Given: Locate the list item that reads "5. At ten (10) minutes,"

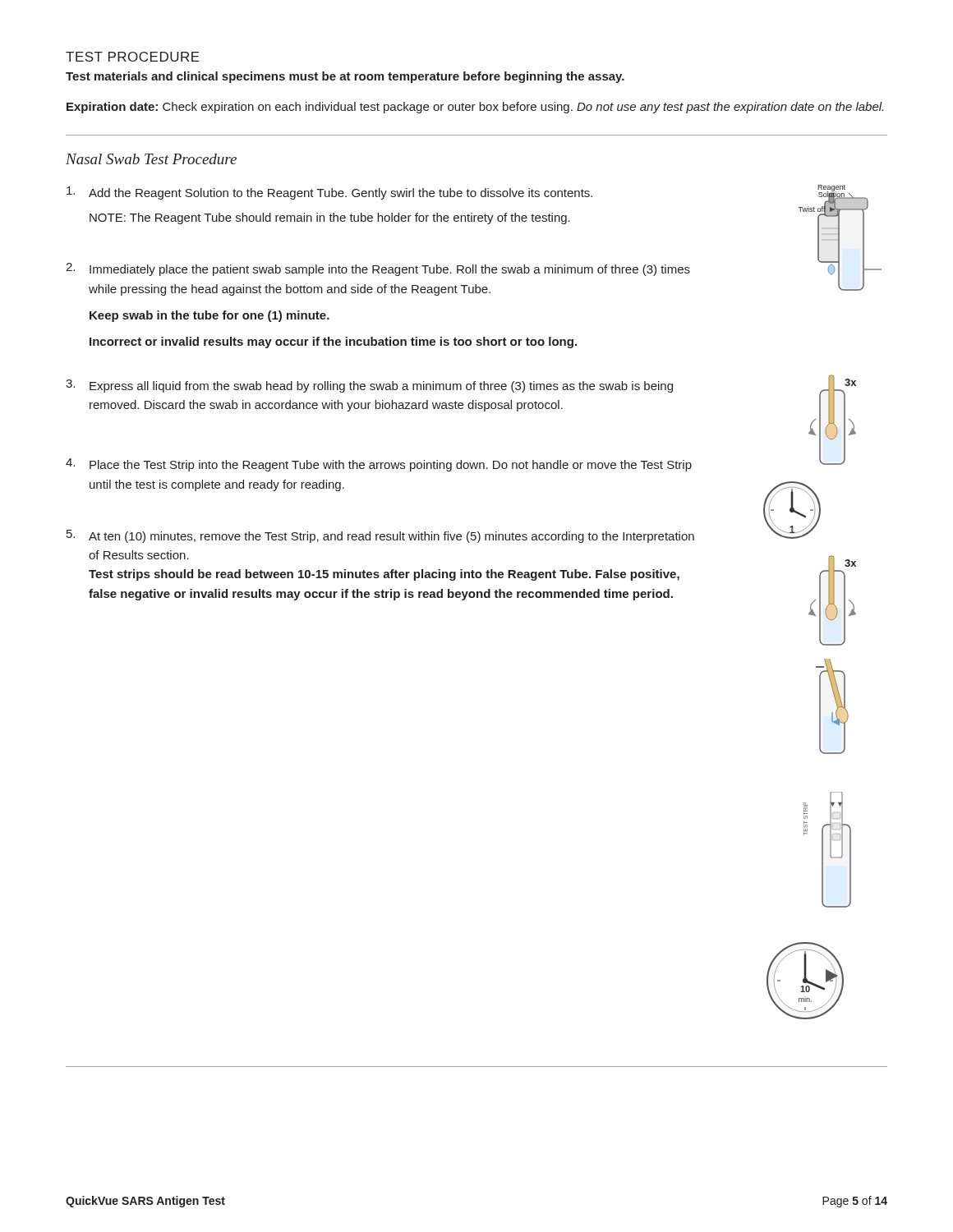Looking at the screenshot, I should (386, 565).
